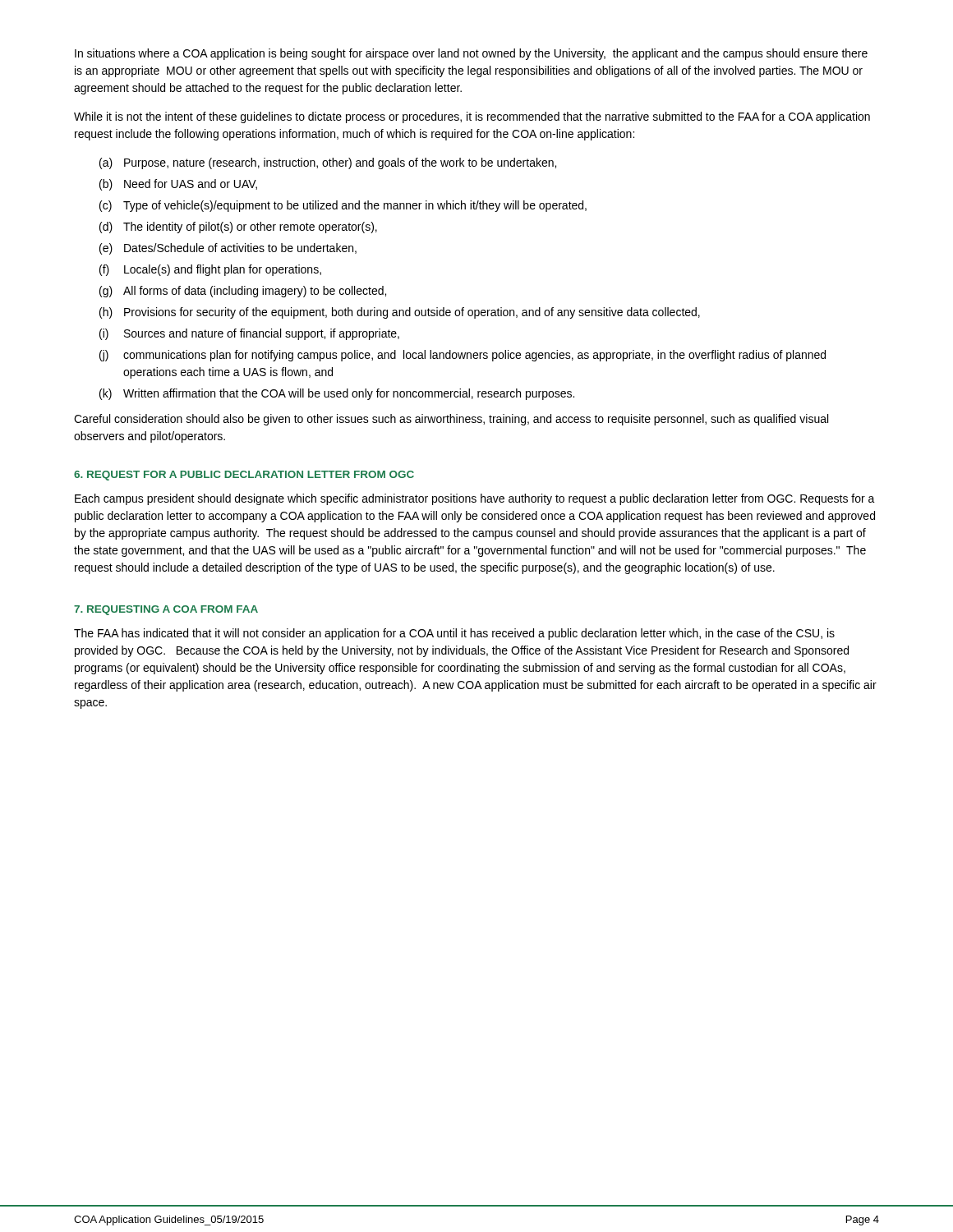
Task: Select the text block that reads "The FAA has indicated that"
Action: pyautogui.click(x=475, y=668)
